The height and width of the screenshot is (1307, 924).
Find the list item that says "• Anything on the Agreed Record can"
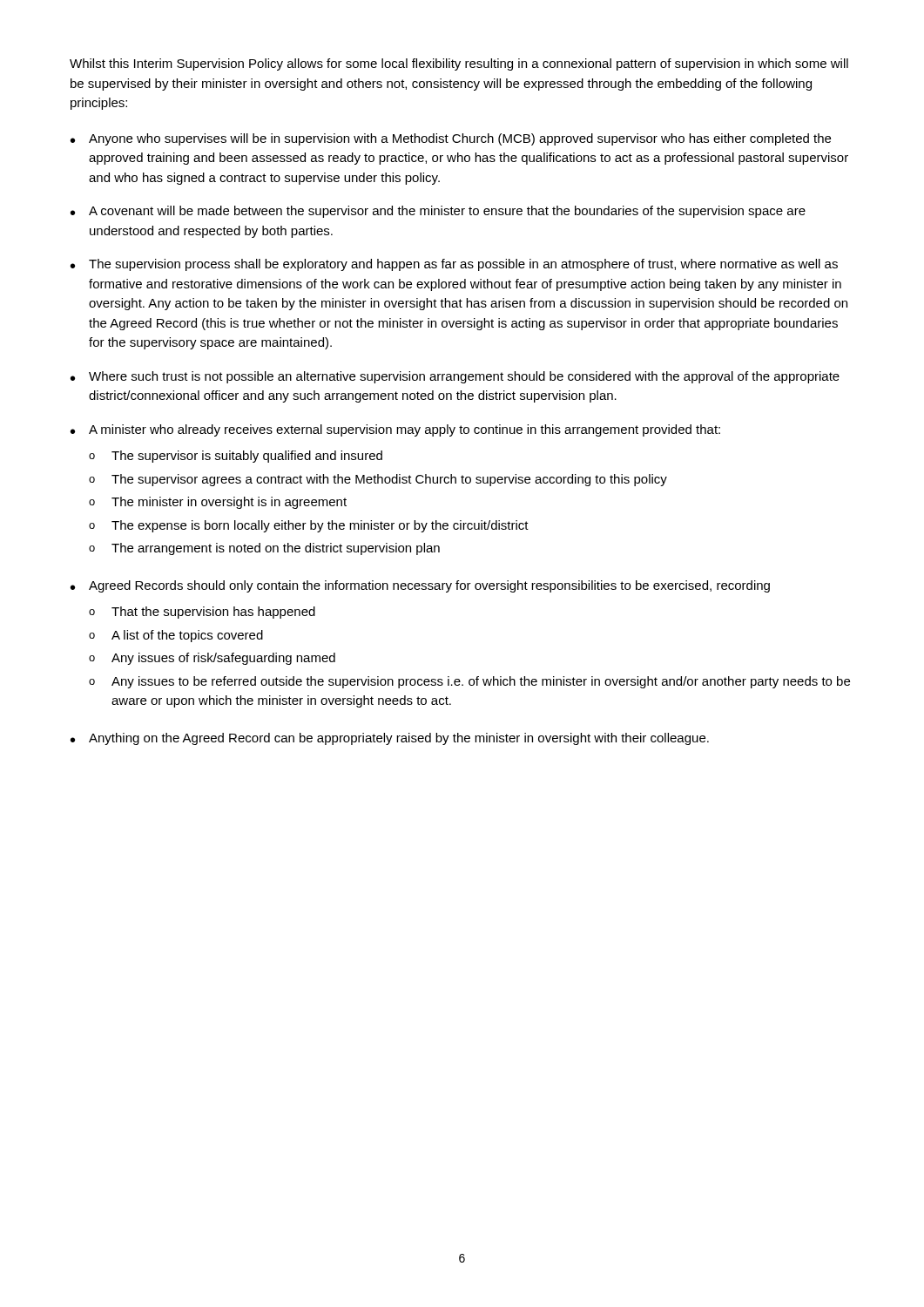[x=462, y=739]
